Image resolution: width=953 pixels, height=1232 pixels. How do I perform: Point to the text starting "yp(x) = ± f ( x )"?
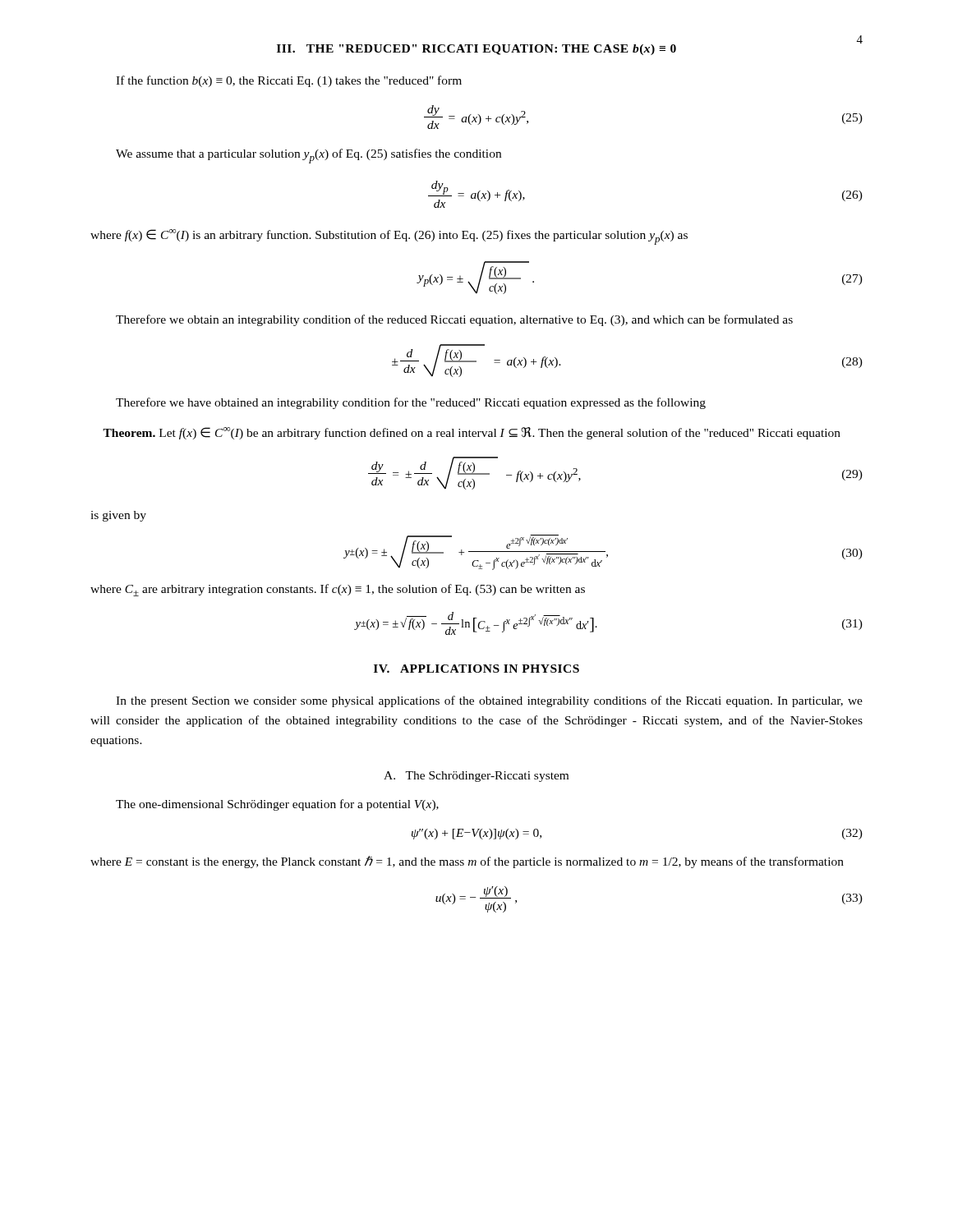[498, 278]
